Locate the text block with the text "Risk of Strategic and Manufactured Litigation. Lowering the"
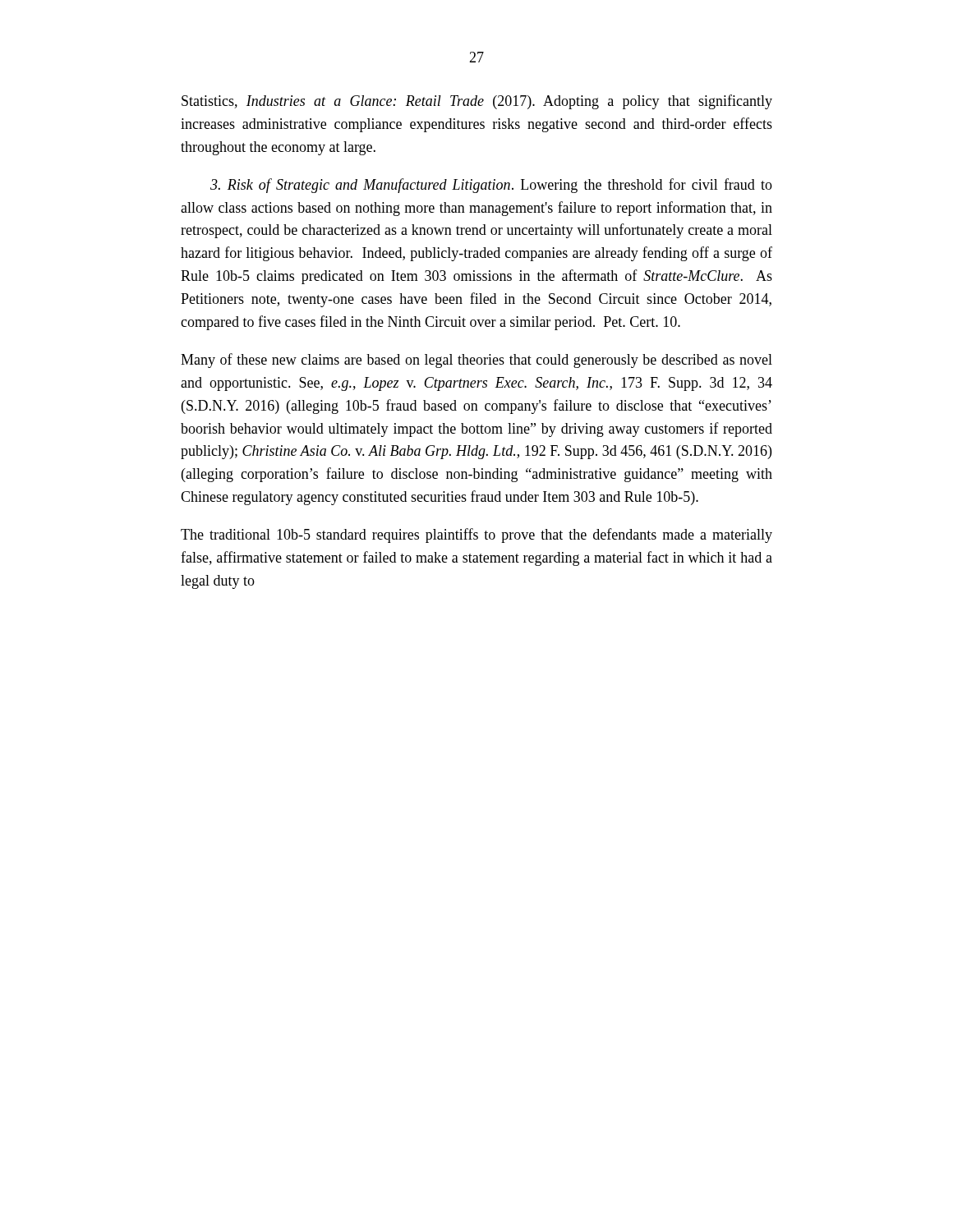953x1232 pixels. (476, 254)
